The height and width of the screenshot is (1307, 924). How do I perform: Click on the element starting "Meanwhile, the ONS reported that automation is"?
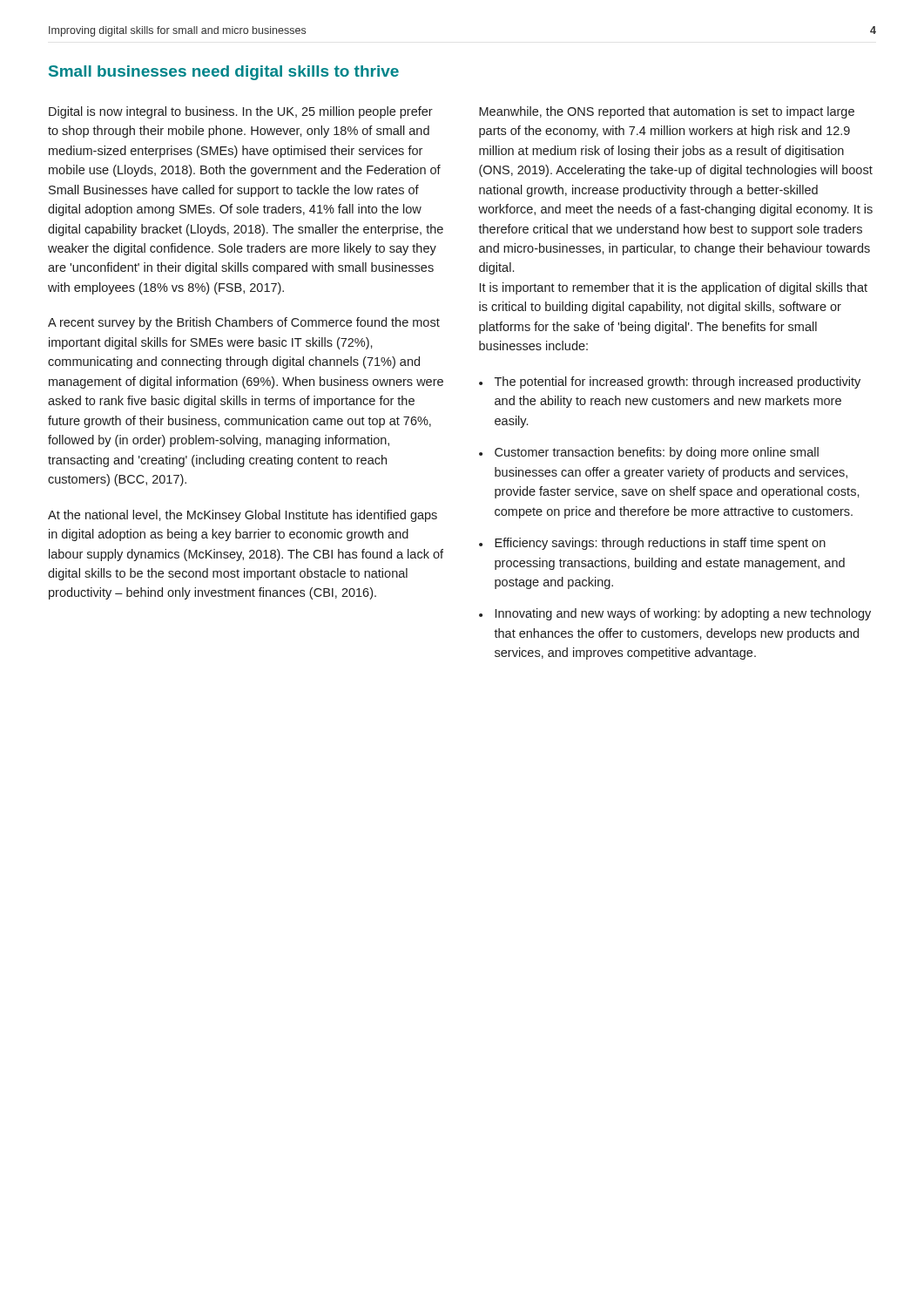[677, 229]
